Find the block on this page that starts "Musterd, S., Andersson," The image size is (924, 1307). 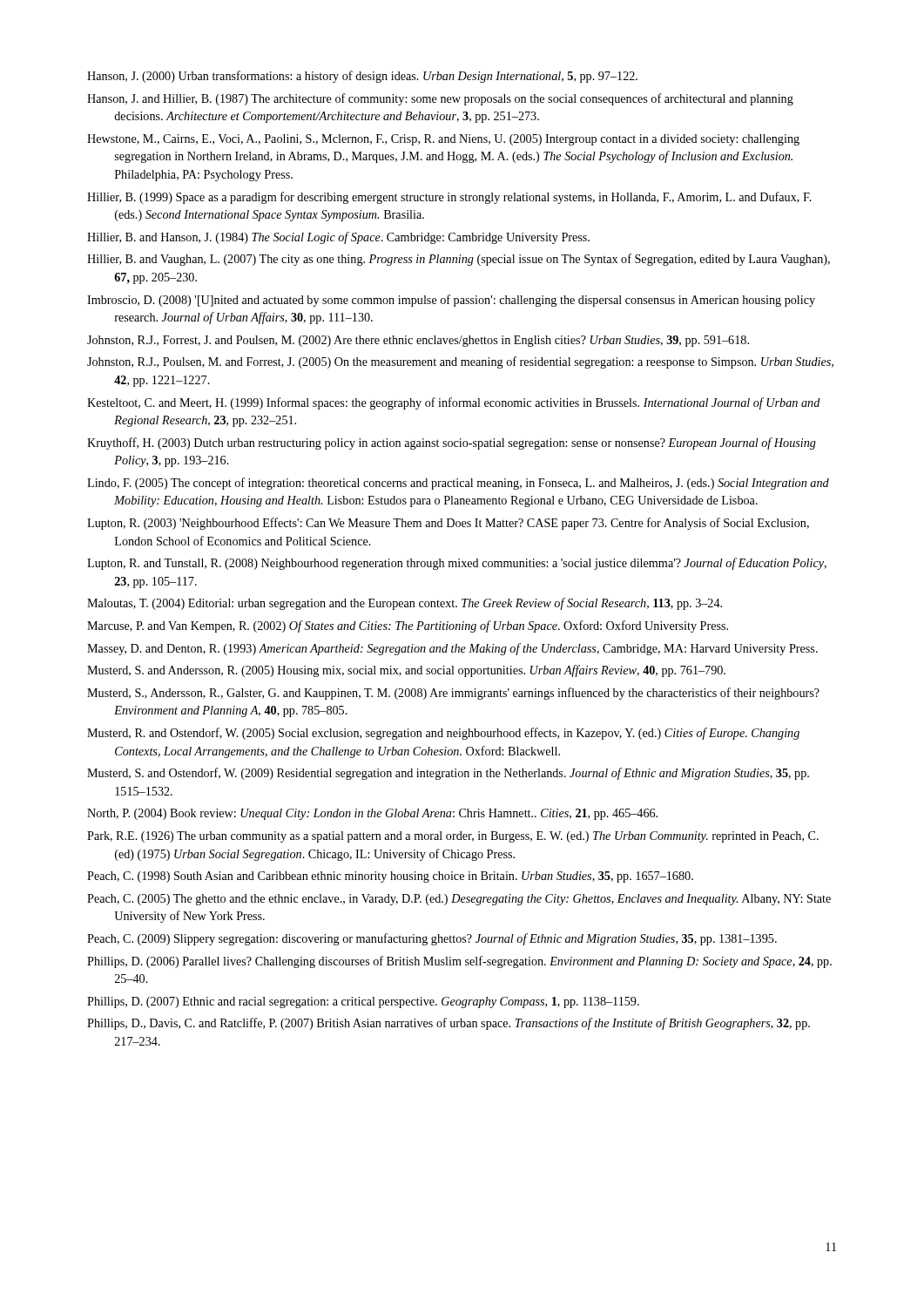coord(453,701)
